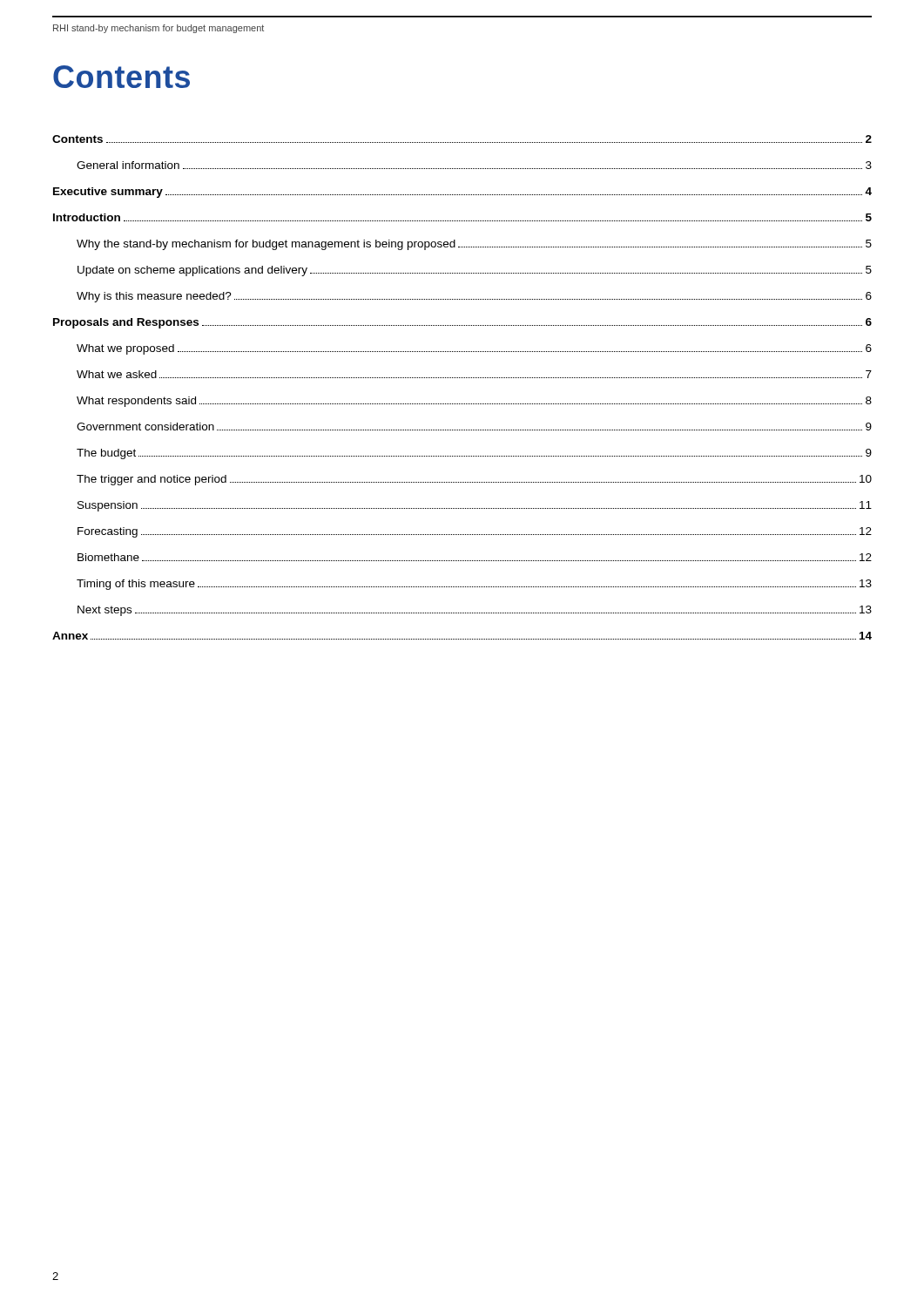This screenshot has width=924, height=1307.
Task: Click where it says "Contents 2"
Action: [x=462, y=139]
